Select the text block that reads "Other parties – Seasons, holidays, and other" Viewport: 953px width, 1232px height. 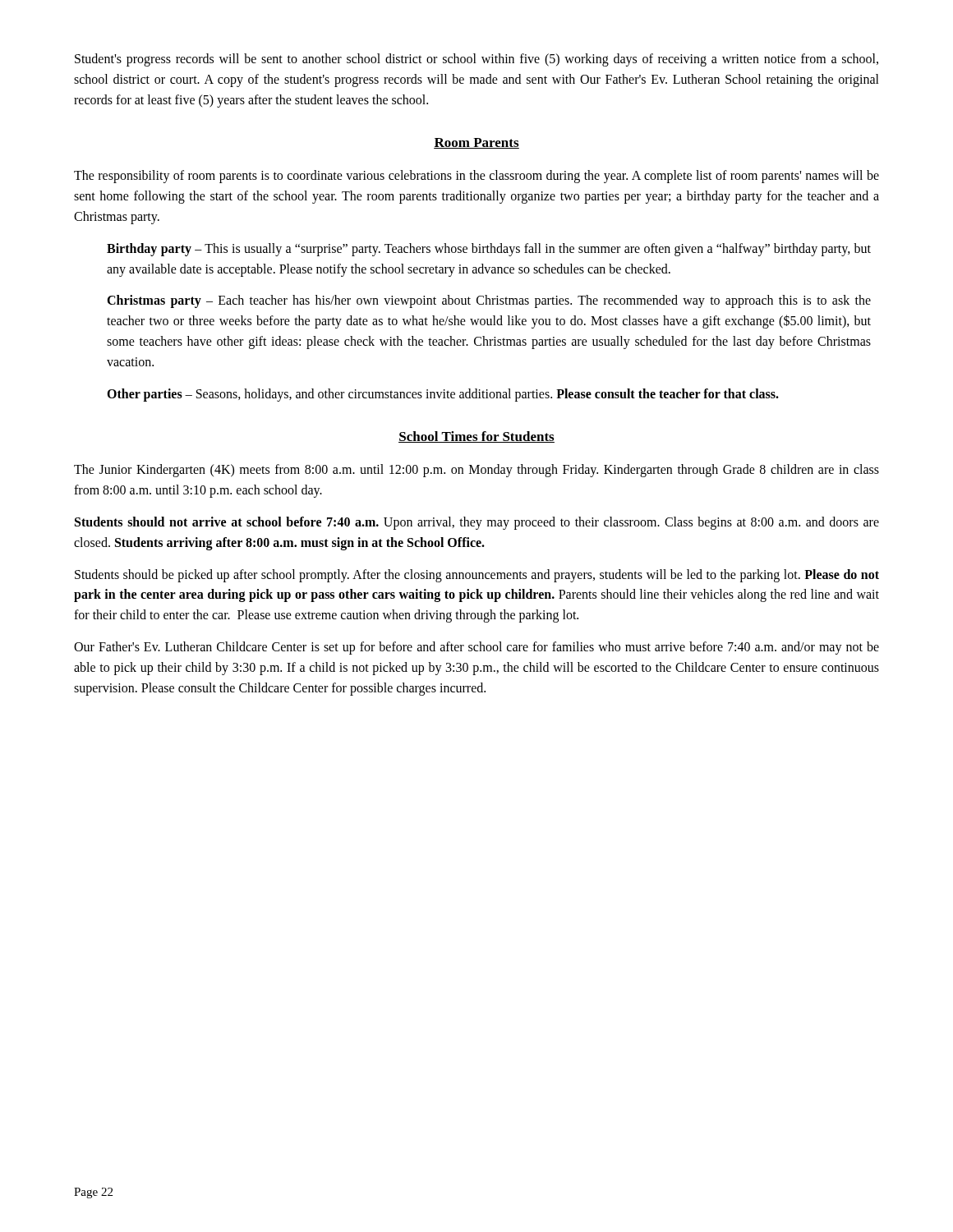[x=489, y=394]
